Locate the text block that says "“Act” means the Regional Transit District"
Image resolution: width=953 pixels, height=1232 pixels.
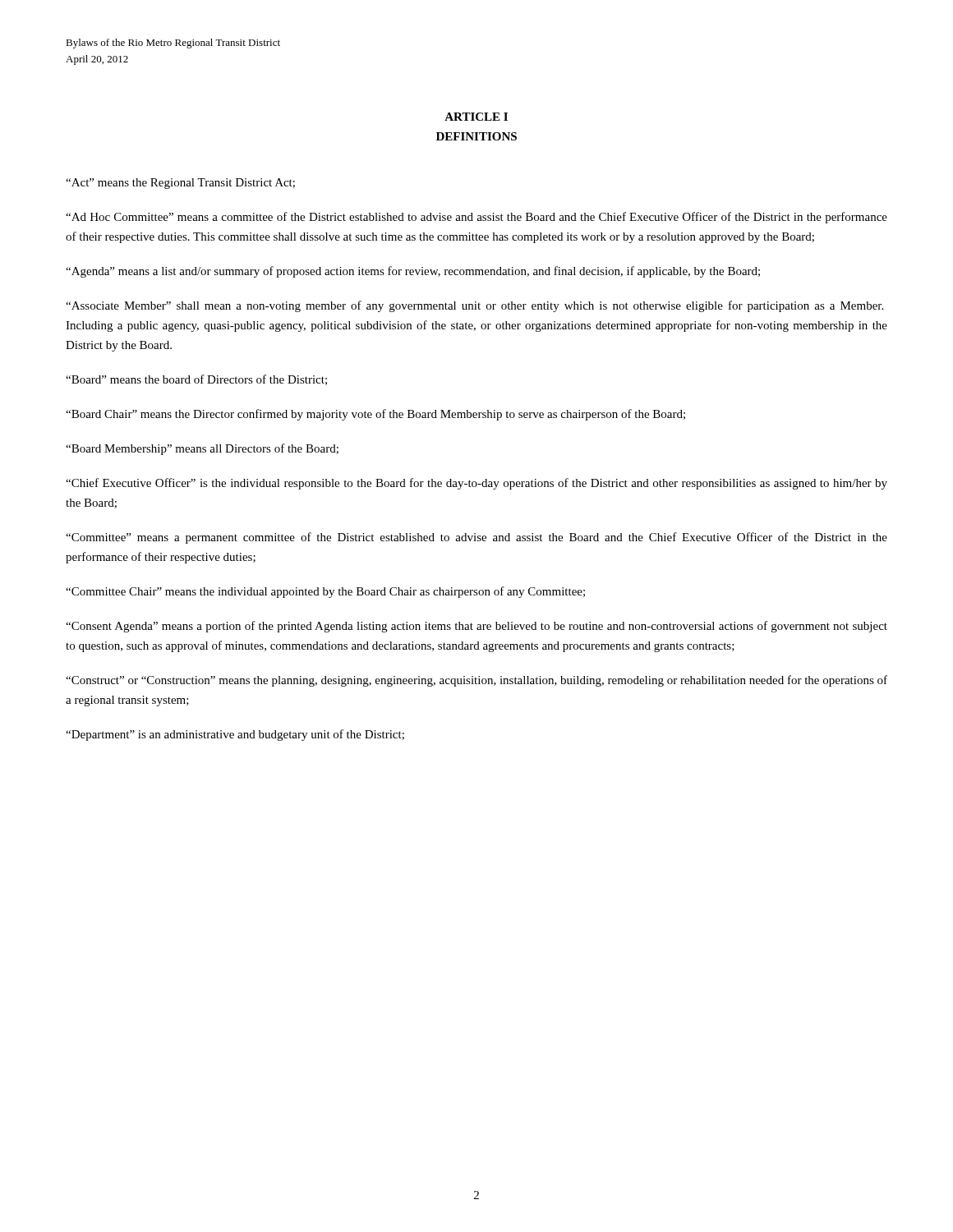(181, 182)
